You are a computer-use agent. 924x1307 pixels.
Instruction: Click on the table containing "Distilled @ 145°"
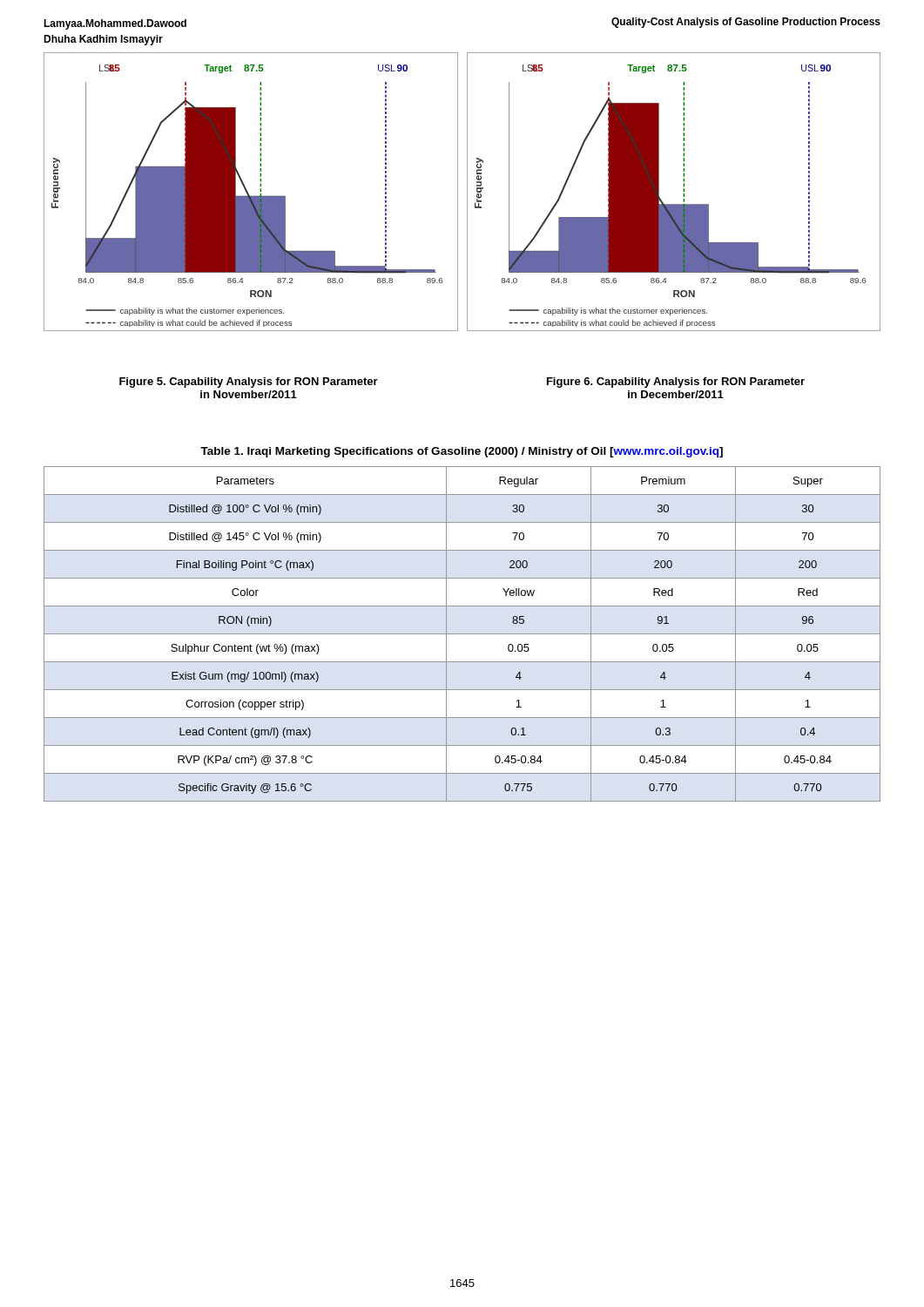462,634
